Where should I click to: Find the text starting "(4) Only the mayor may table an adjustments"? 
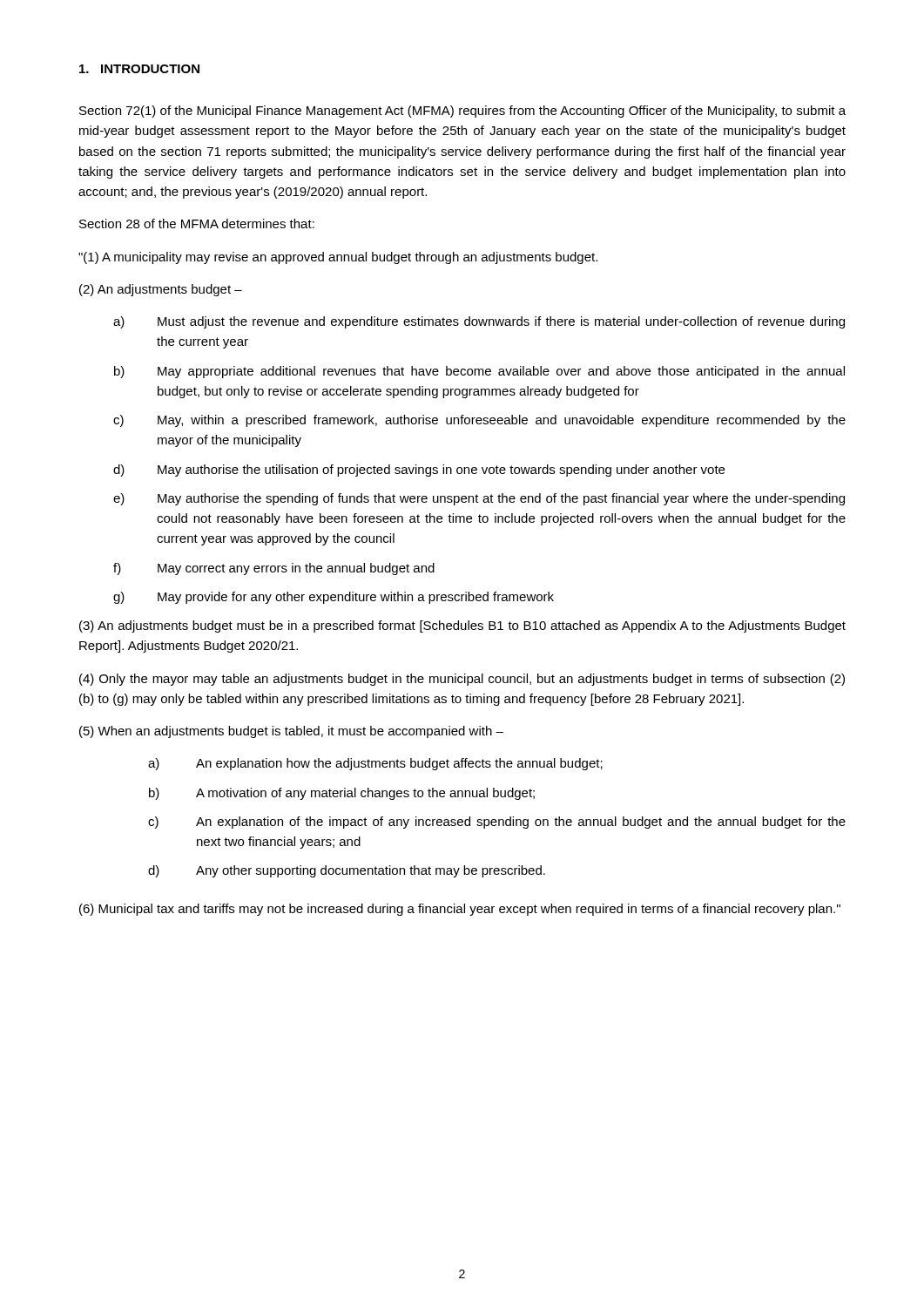coord(462,688)
